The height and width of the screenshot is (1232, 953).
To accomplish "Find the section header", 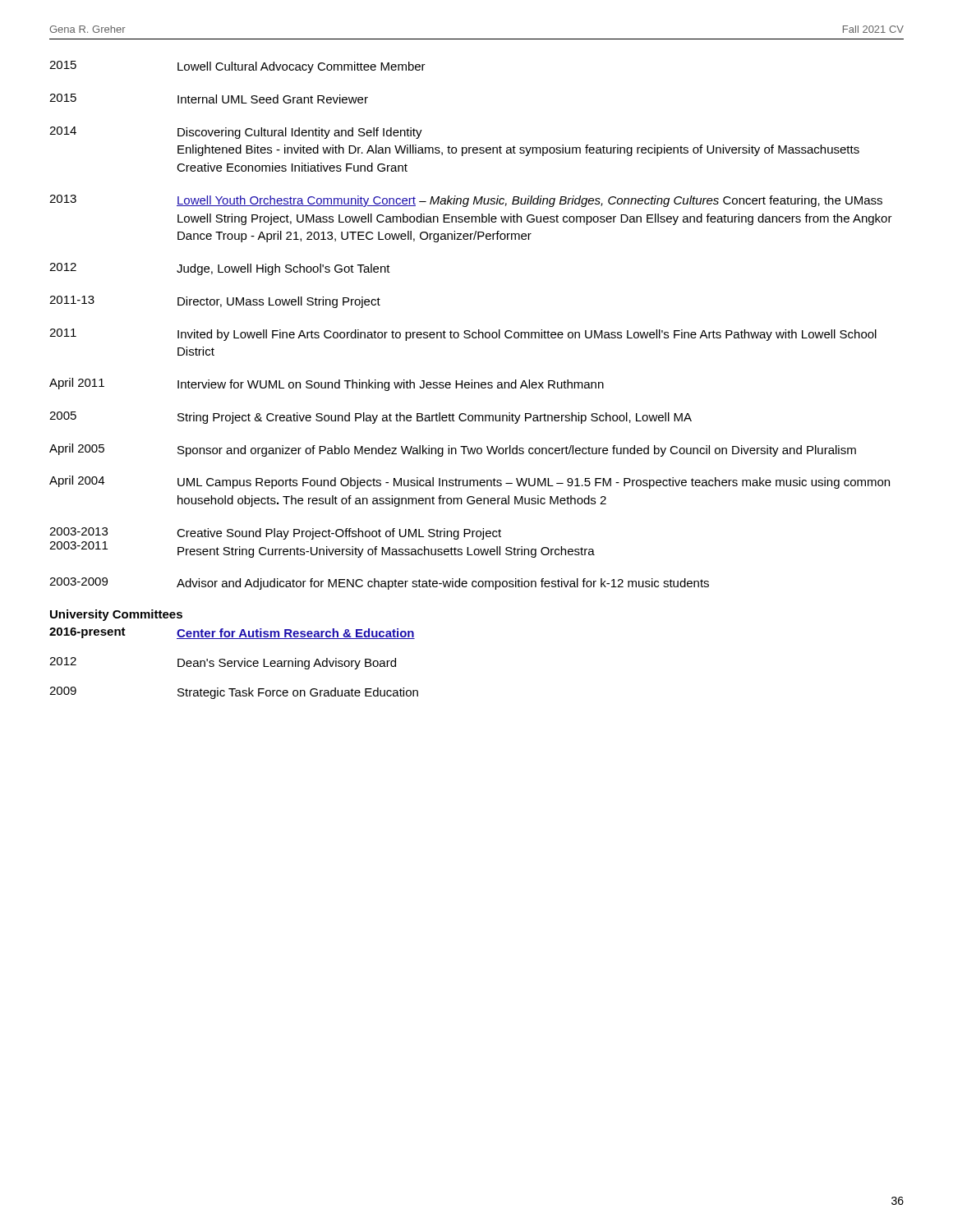I will [x=116, y=614].
